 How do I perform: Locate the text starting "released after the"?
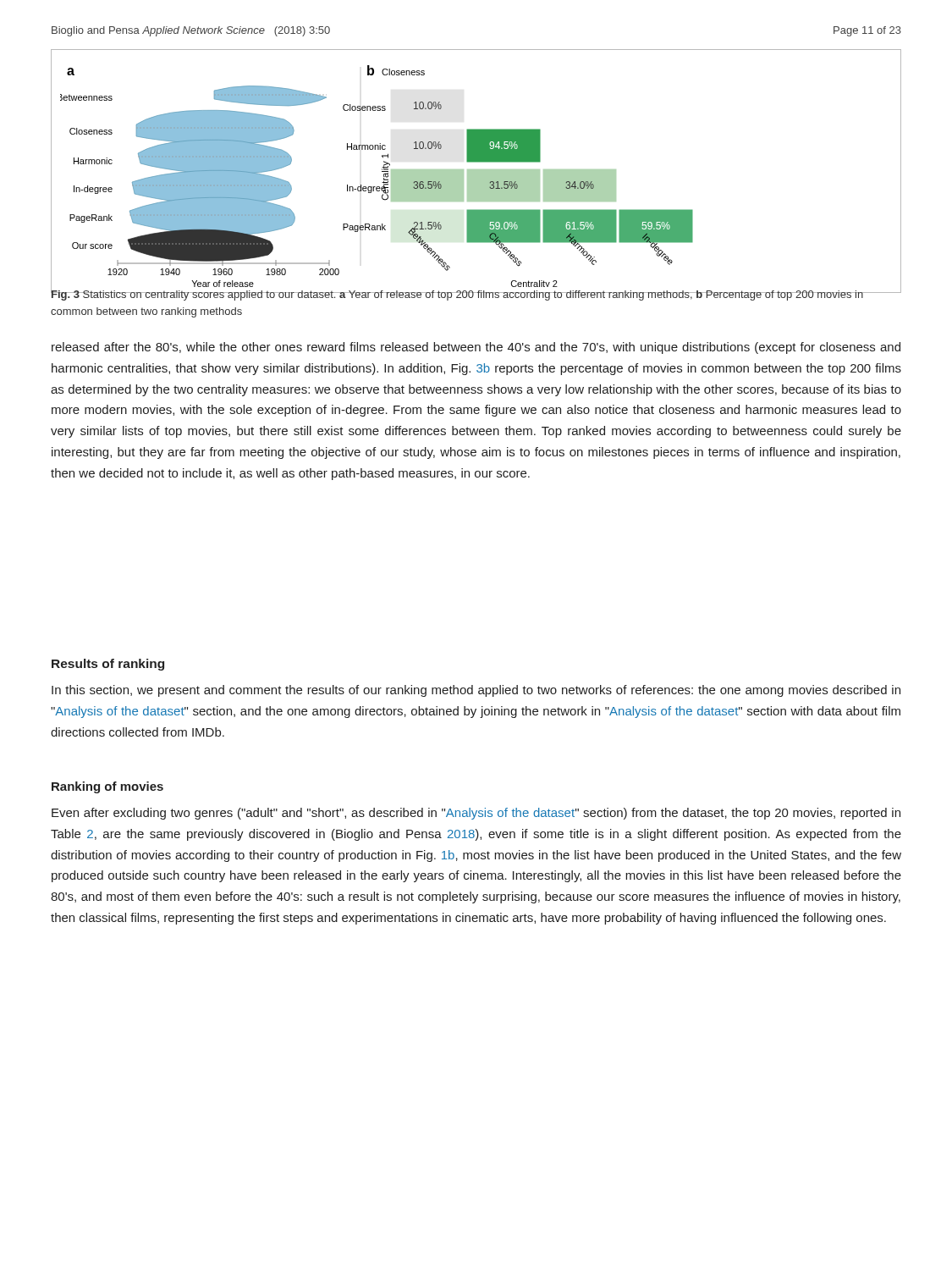(476, 410)
